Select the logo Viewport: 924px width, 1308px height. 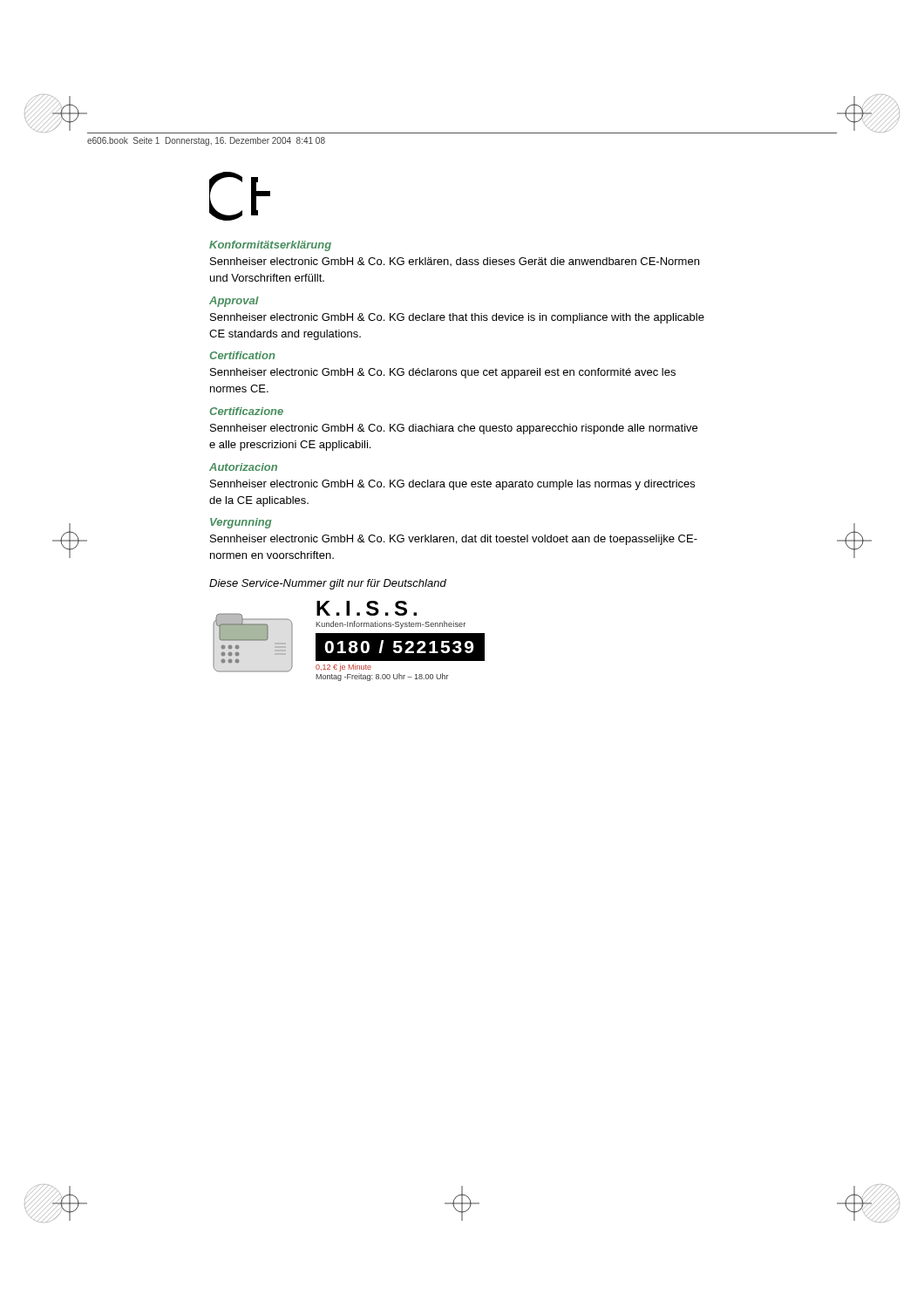[x=458, y=200]
